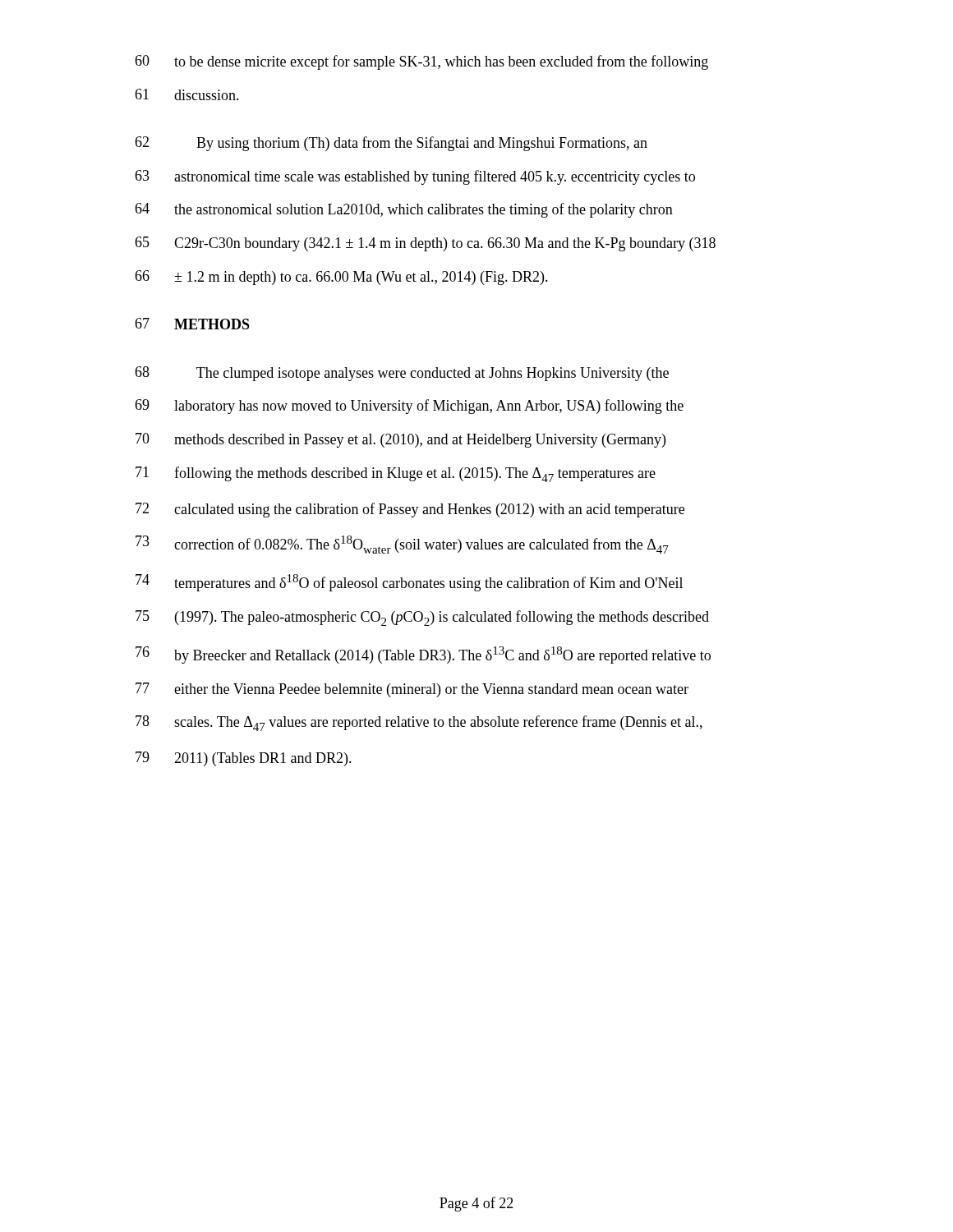This screenshot has width=953, height=1232.
Task: Select the passage starting "76 by Breecker"
Action: pos(476,654)
